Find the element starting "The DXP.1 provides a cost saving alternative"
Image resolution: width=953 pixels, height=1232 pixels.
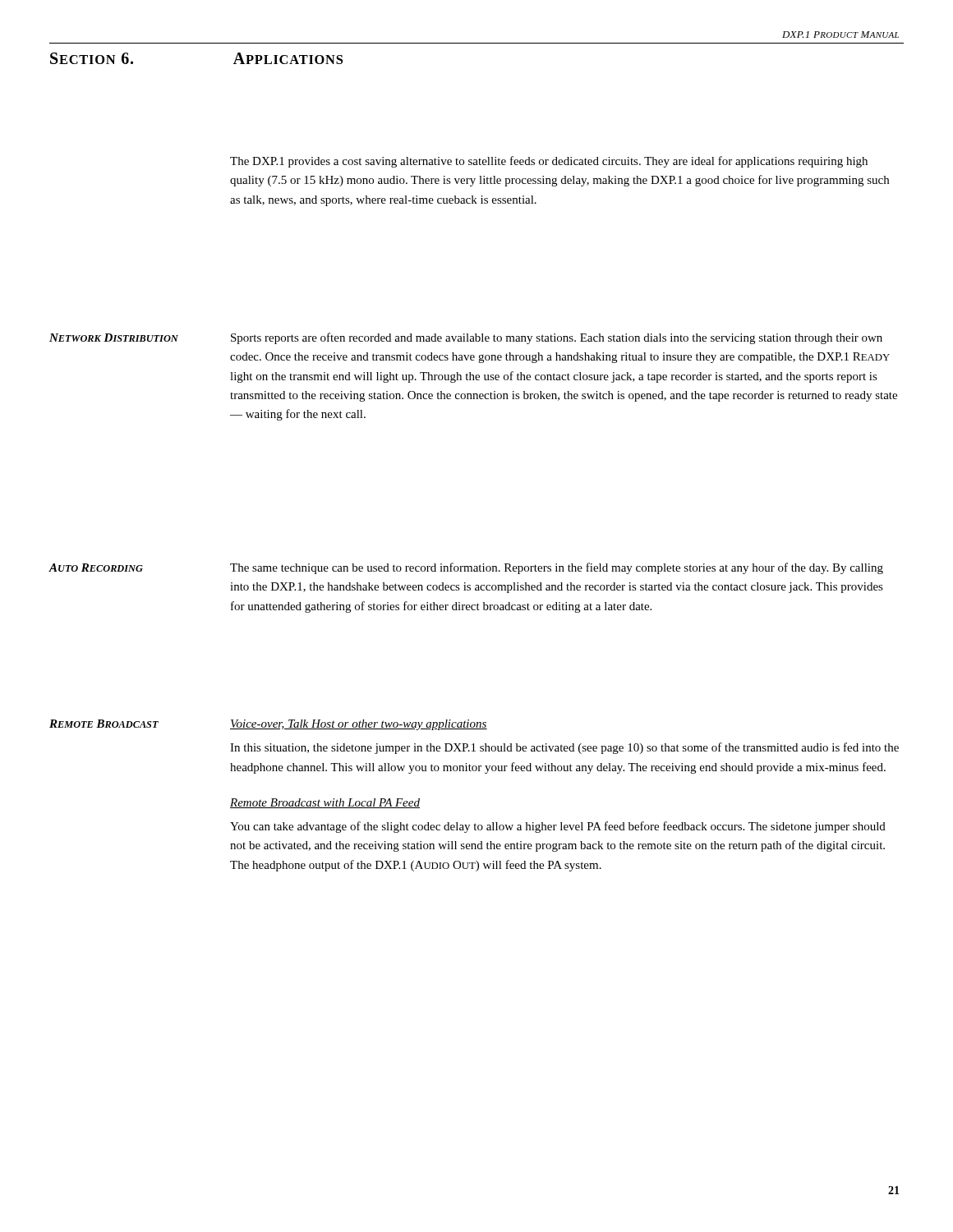(x=560, y=180)
